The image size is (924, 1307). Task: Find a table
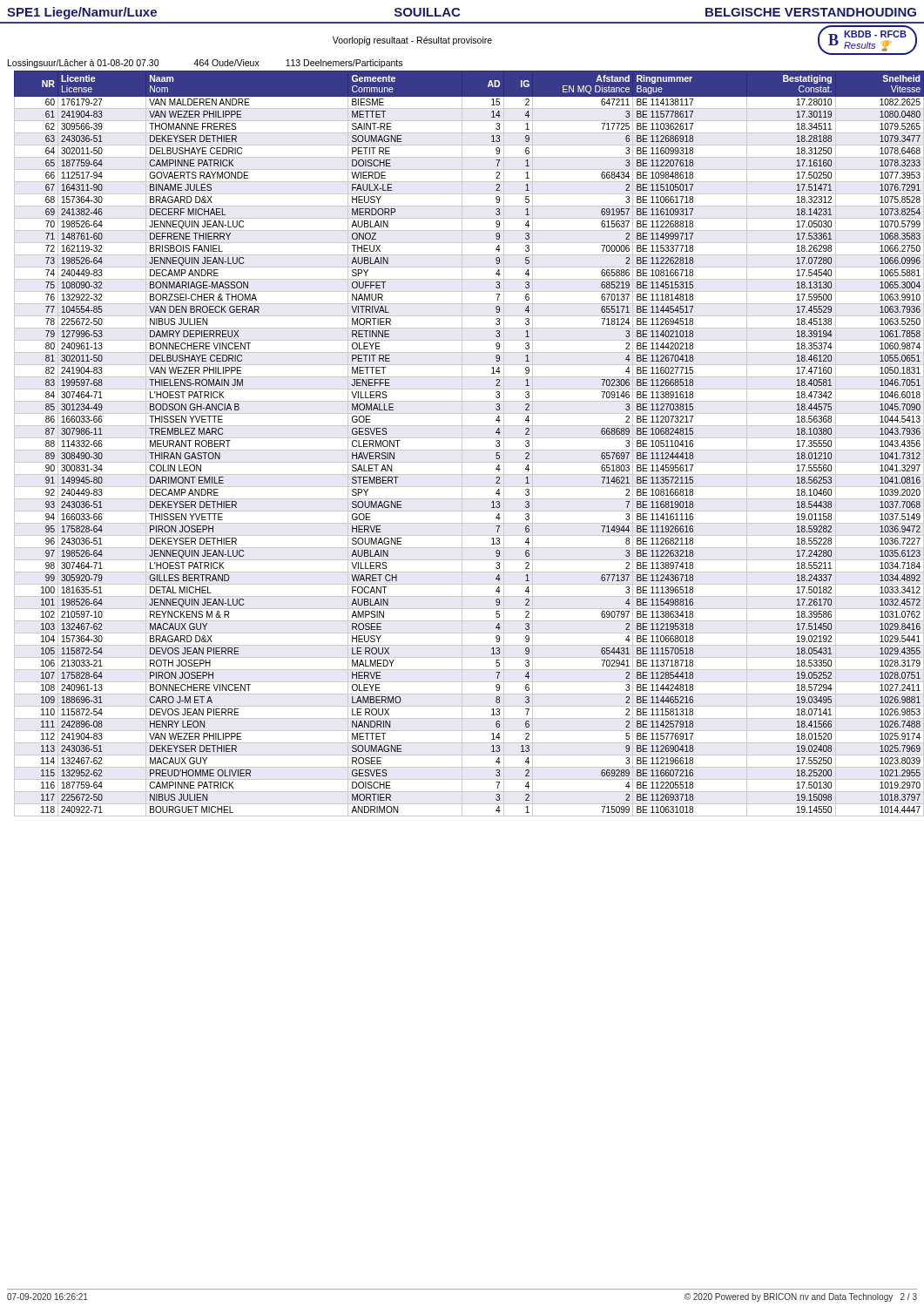[462, 444]
